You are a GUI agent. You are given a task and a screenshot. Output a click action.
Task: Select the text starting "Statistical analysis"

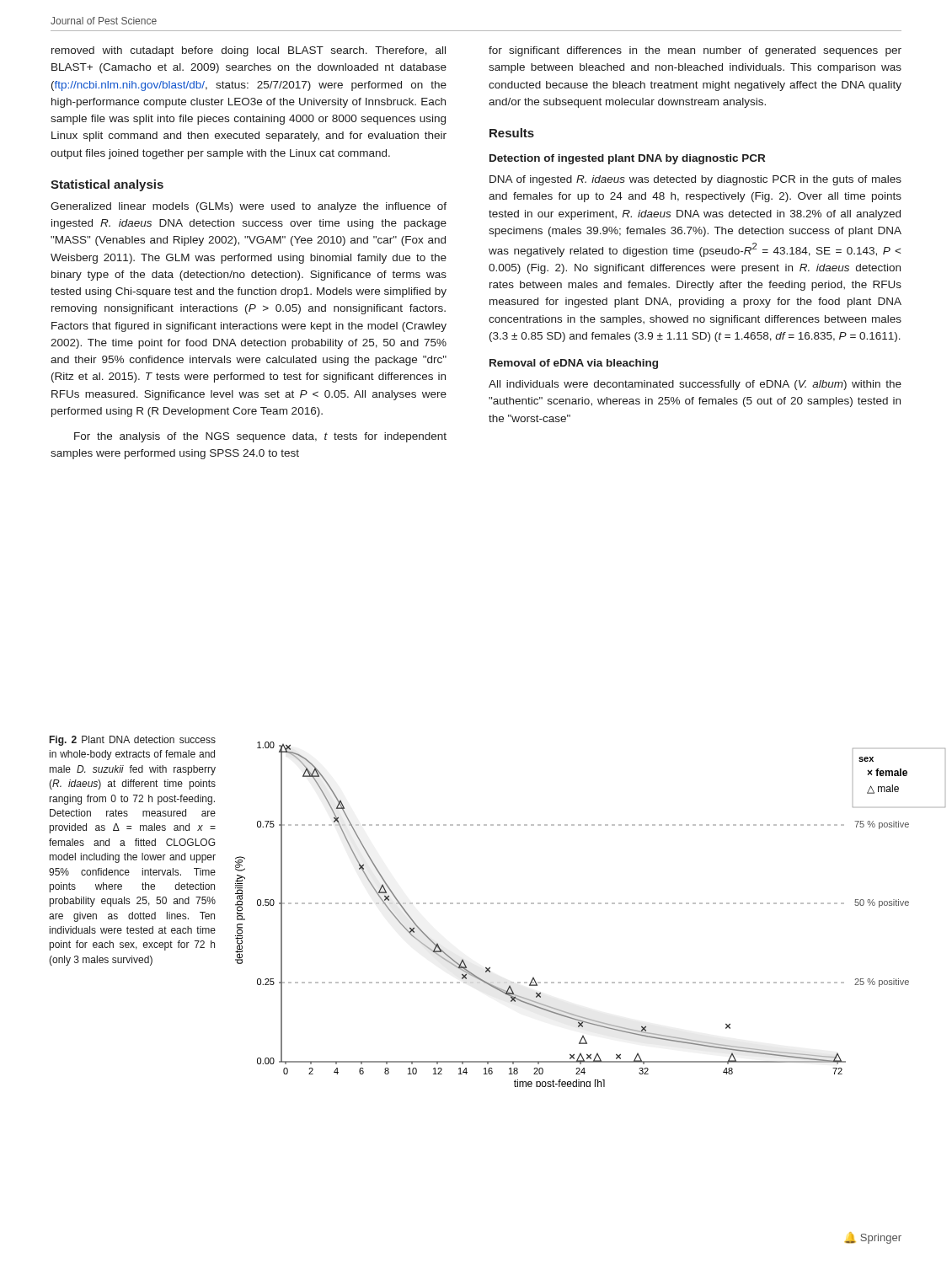107,185
